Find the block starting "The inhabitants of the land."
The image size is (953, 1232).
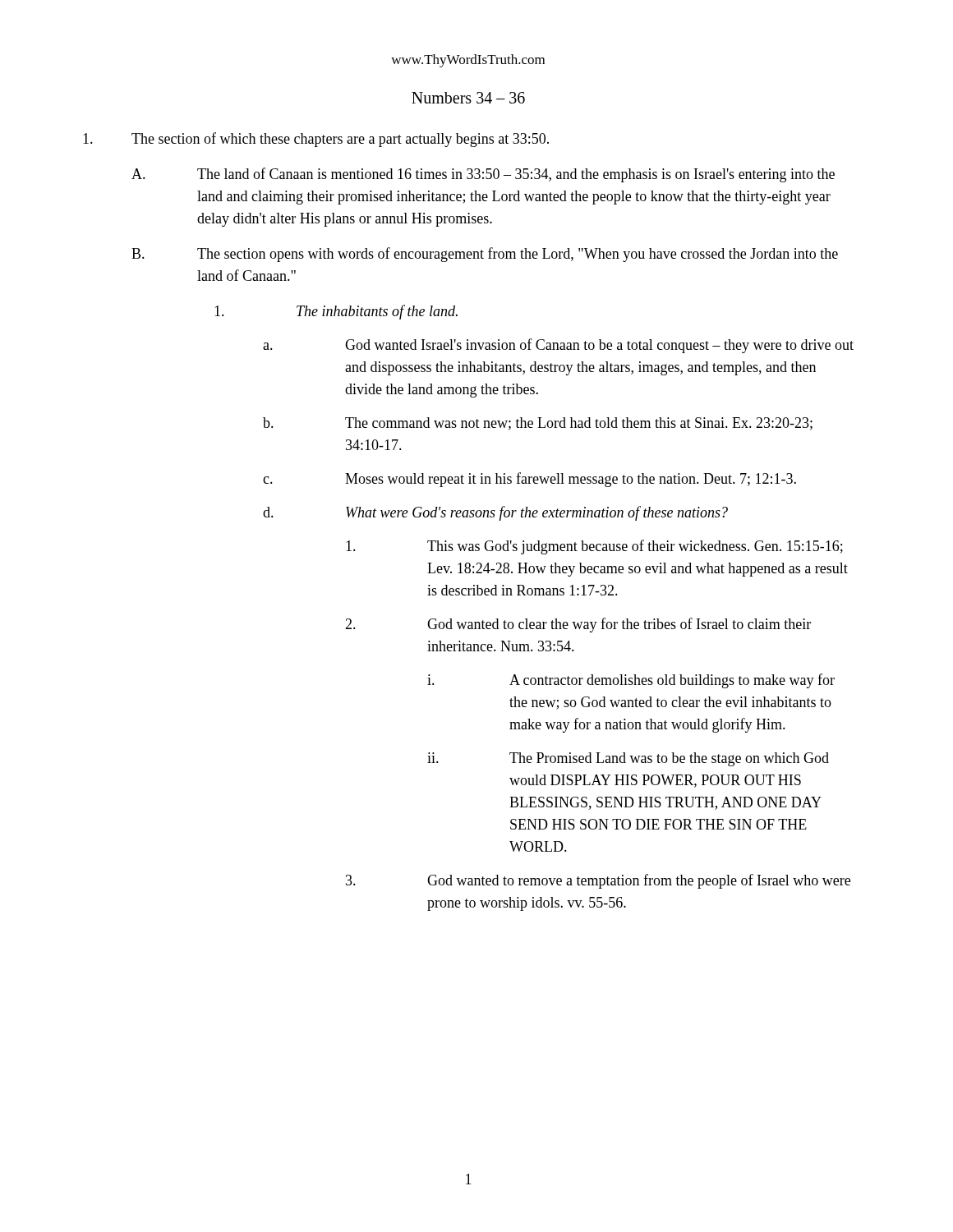(x=468, y=311)
